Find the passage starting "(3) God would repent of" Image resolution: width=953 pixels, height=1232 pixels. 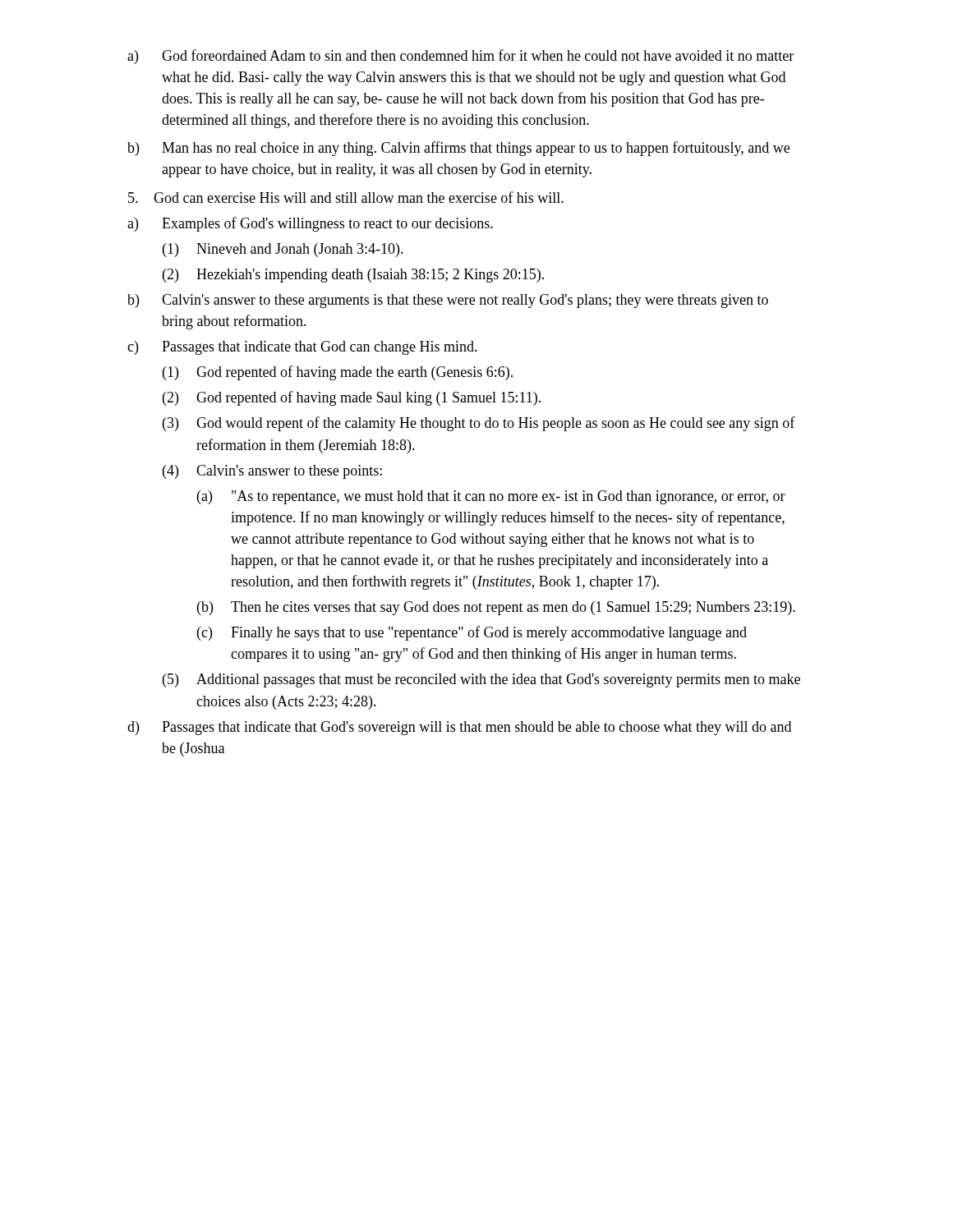tap(481, 434)
